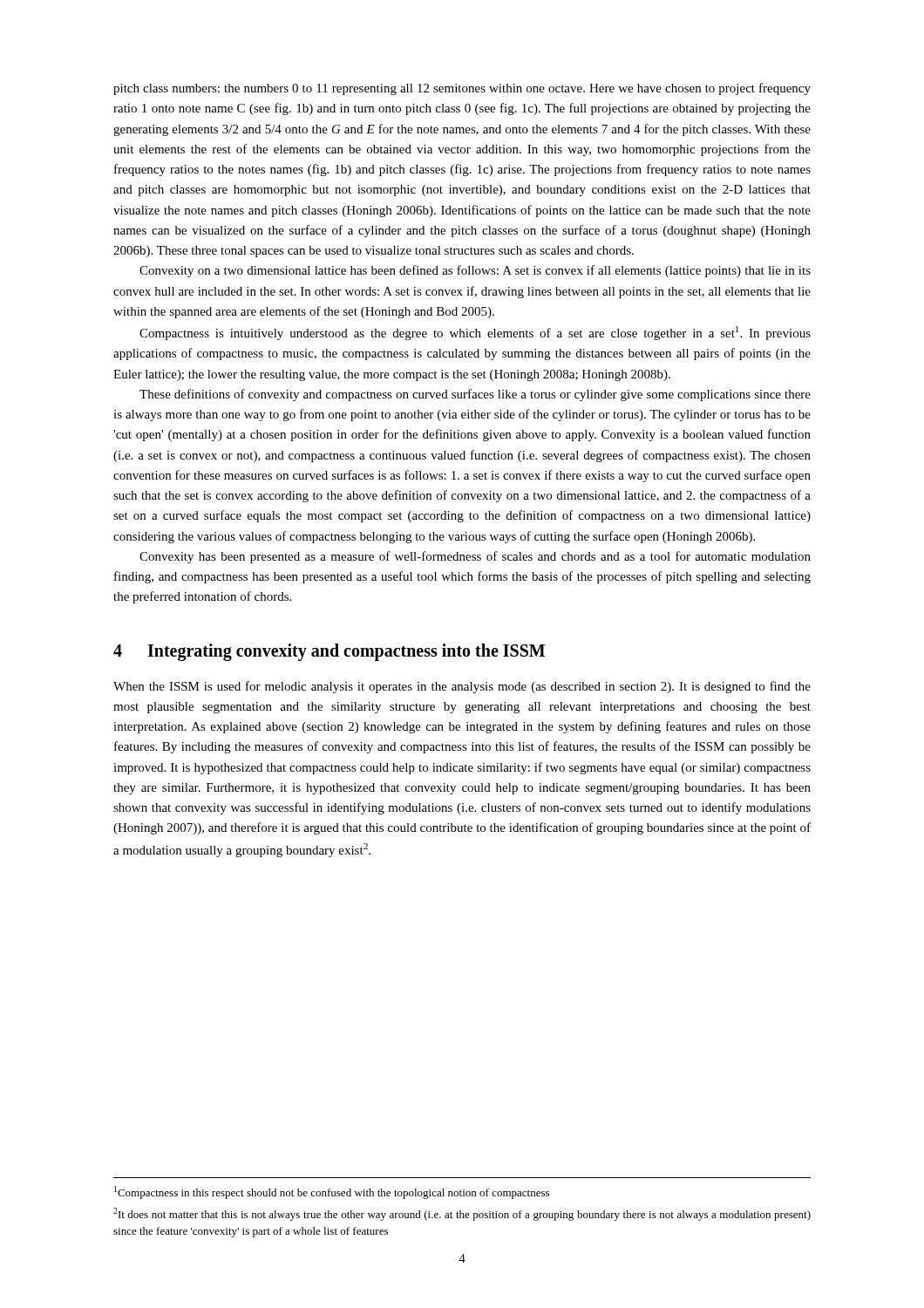The image size is (924, 1308).
Task: Click on the text block that reads "Convexity has been presented as"
Action: pos(462,577)
